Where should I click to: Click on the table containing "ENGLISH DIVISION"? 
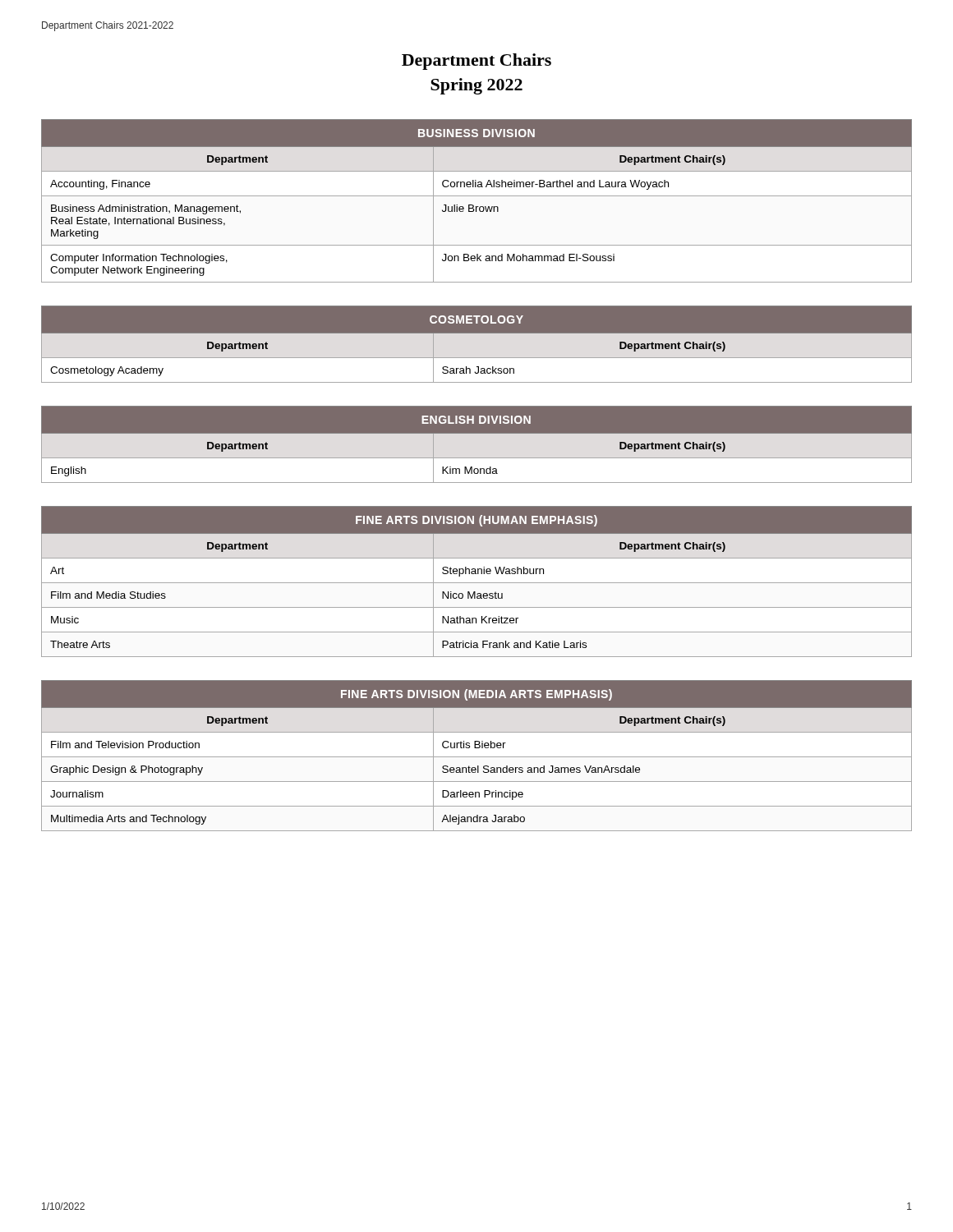point(476,444)
